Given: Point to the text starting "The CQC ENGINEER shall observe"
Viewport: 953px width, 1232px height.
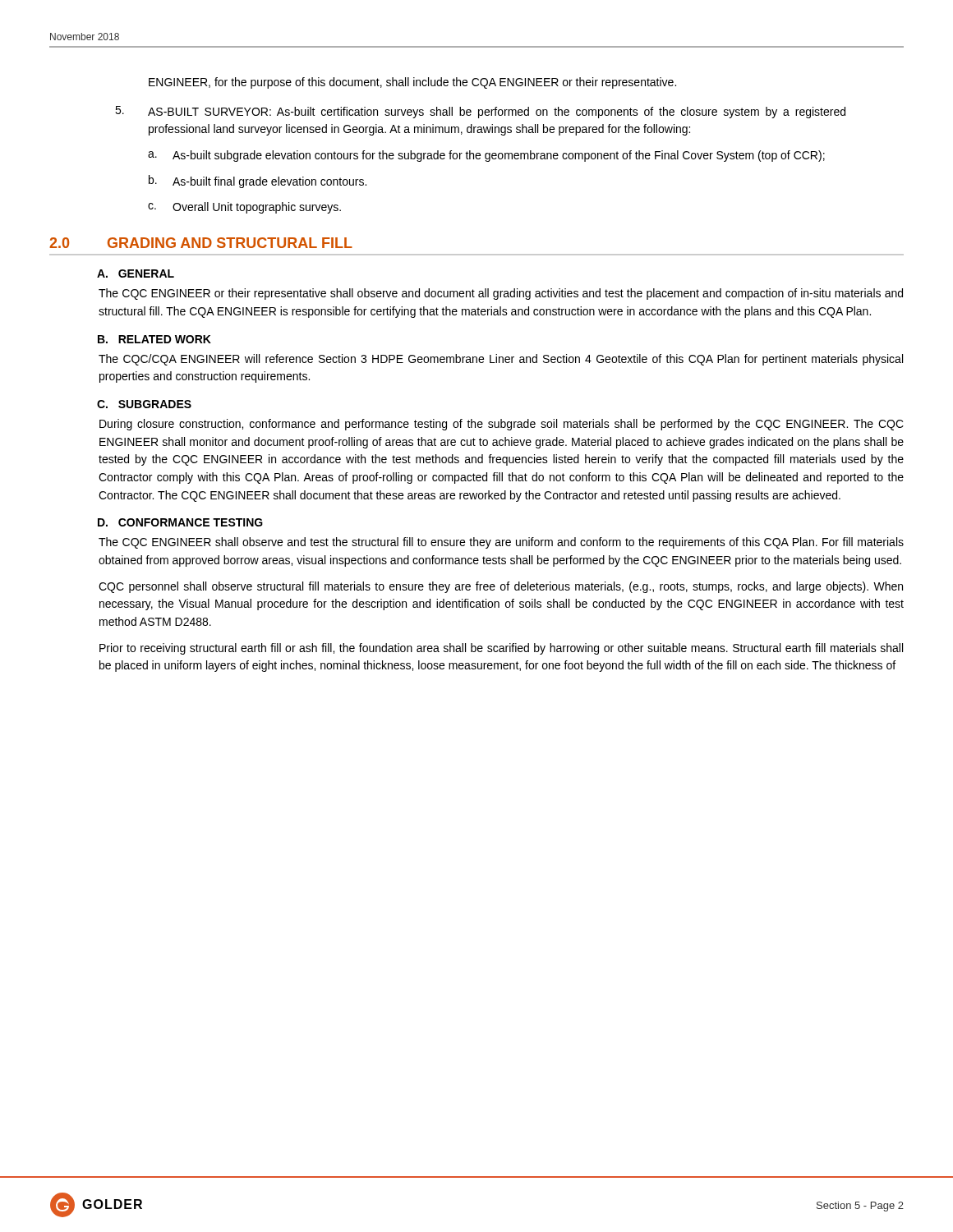Looking at the screenshot, I should point(501,551).
